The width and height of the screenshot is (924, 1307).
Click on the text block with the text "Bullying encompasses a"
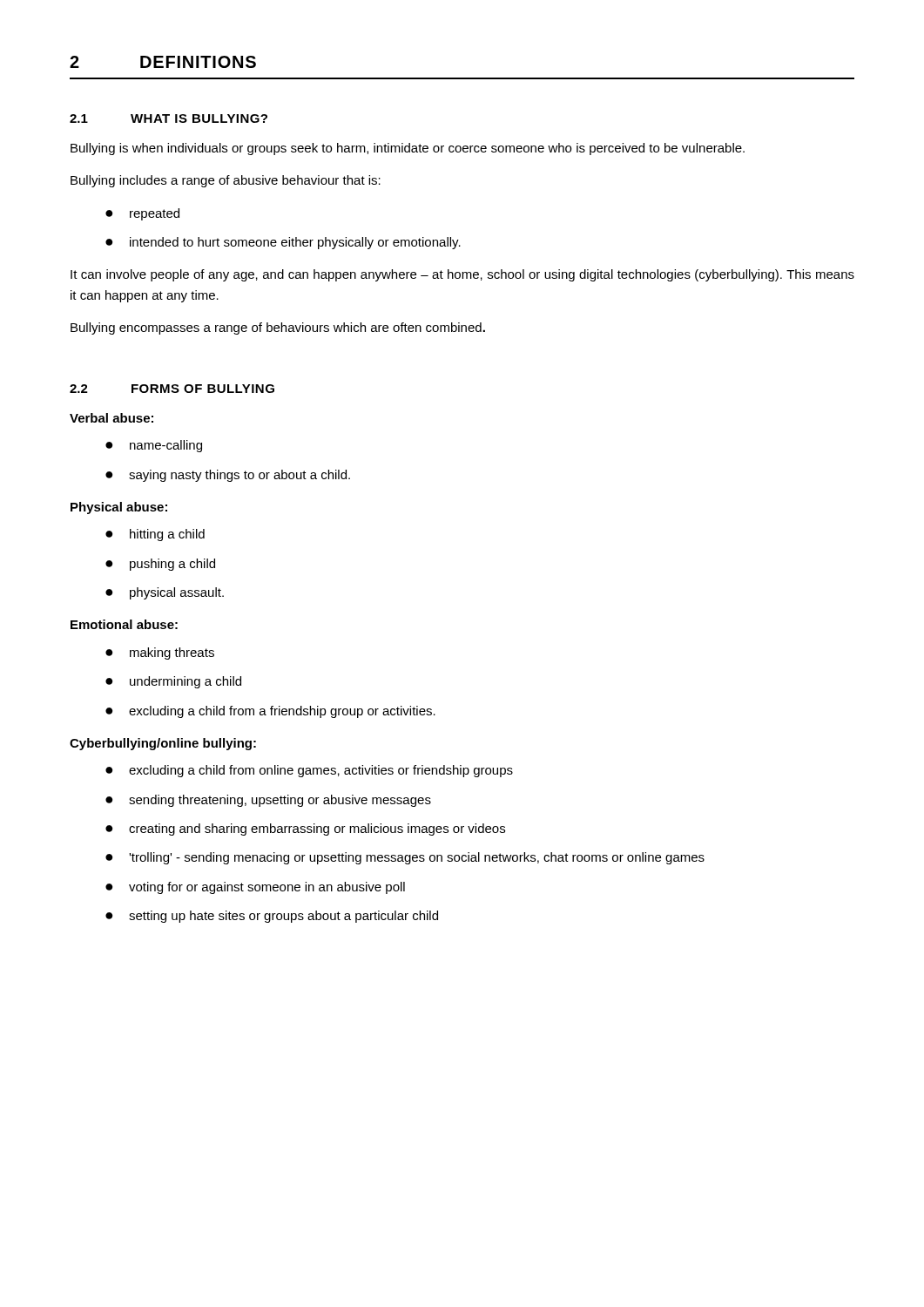(278, 327)
